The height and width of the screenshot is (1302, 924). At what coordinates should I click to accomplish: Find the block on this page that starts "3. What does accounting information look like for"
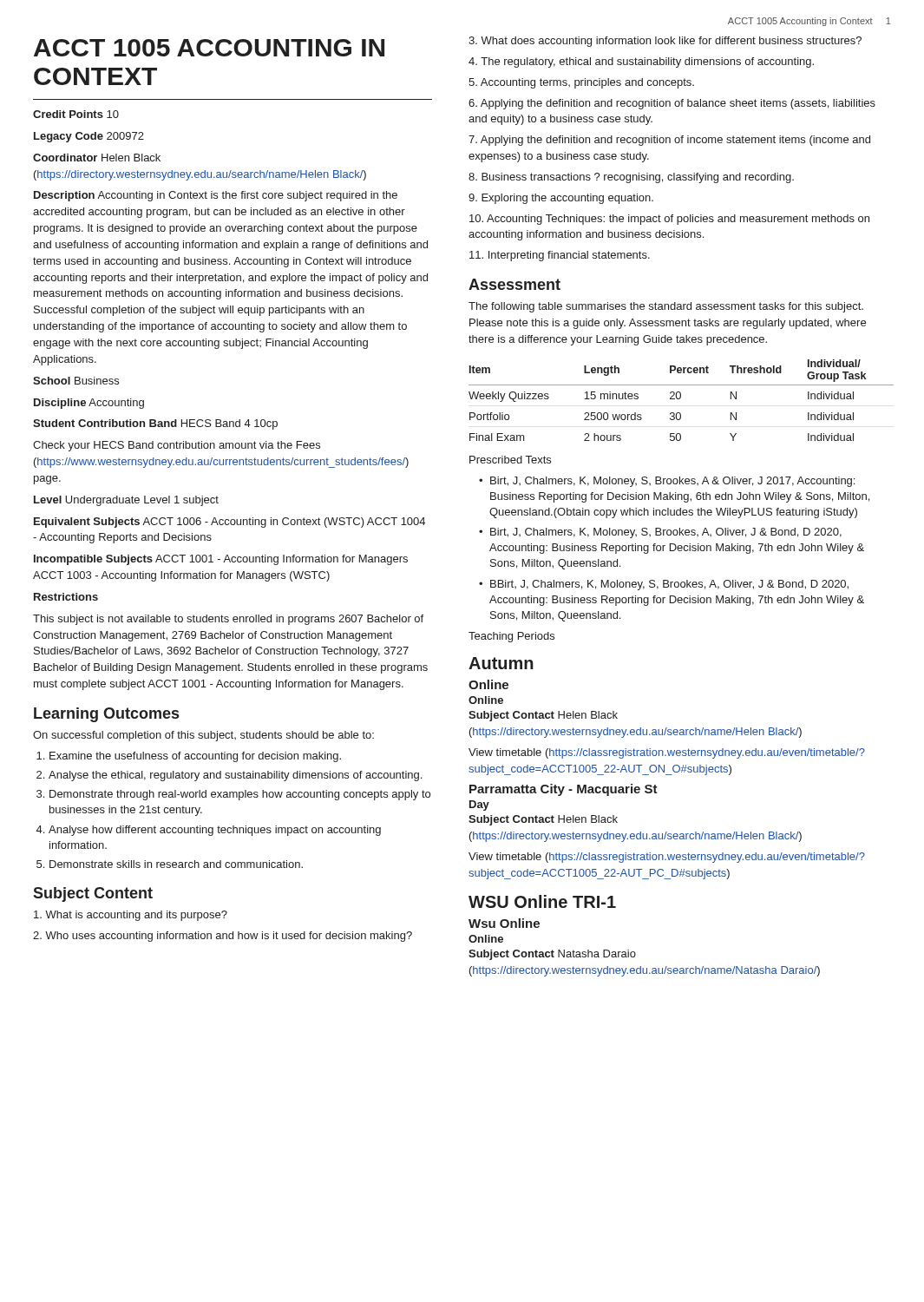tap(665, 40)
